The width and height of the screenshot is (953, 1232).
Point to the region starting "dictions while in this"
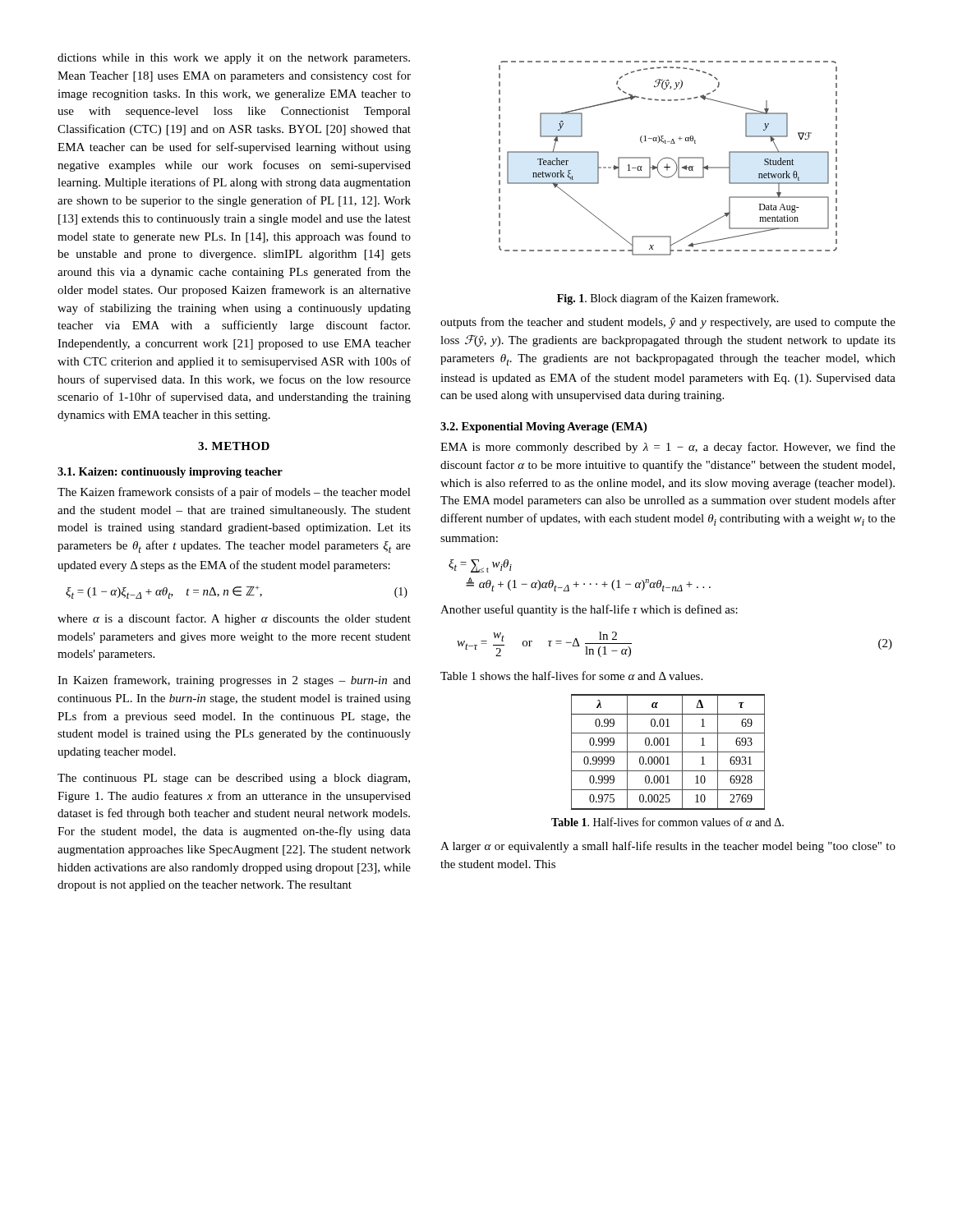click(234, 236)
